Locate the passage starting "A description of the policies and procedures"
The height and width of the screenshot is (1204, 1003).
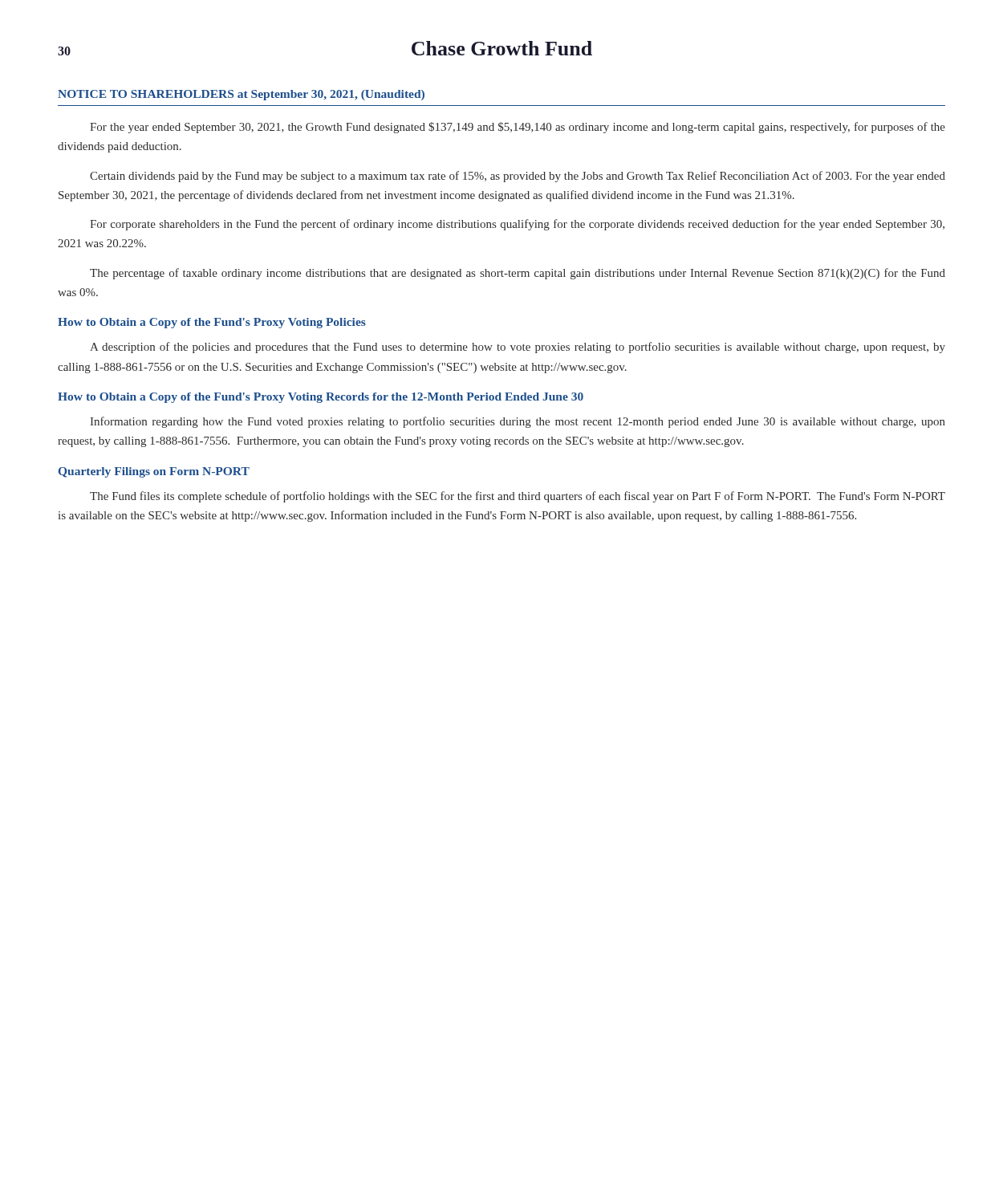click(501, 357)
